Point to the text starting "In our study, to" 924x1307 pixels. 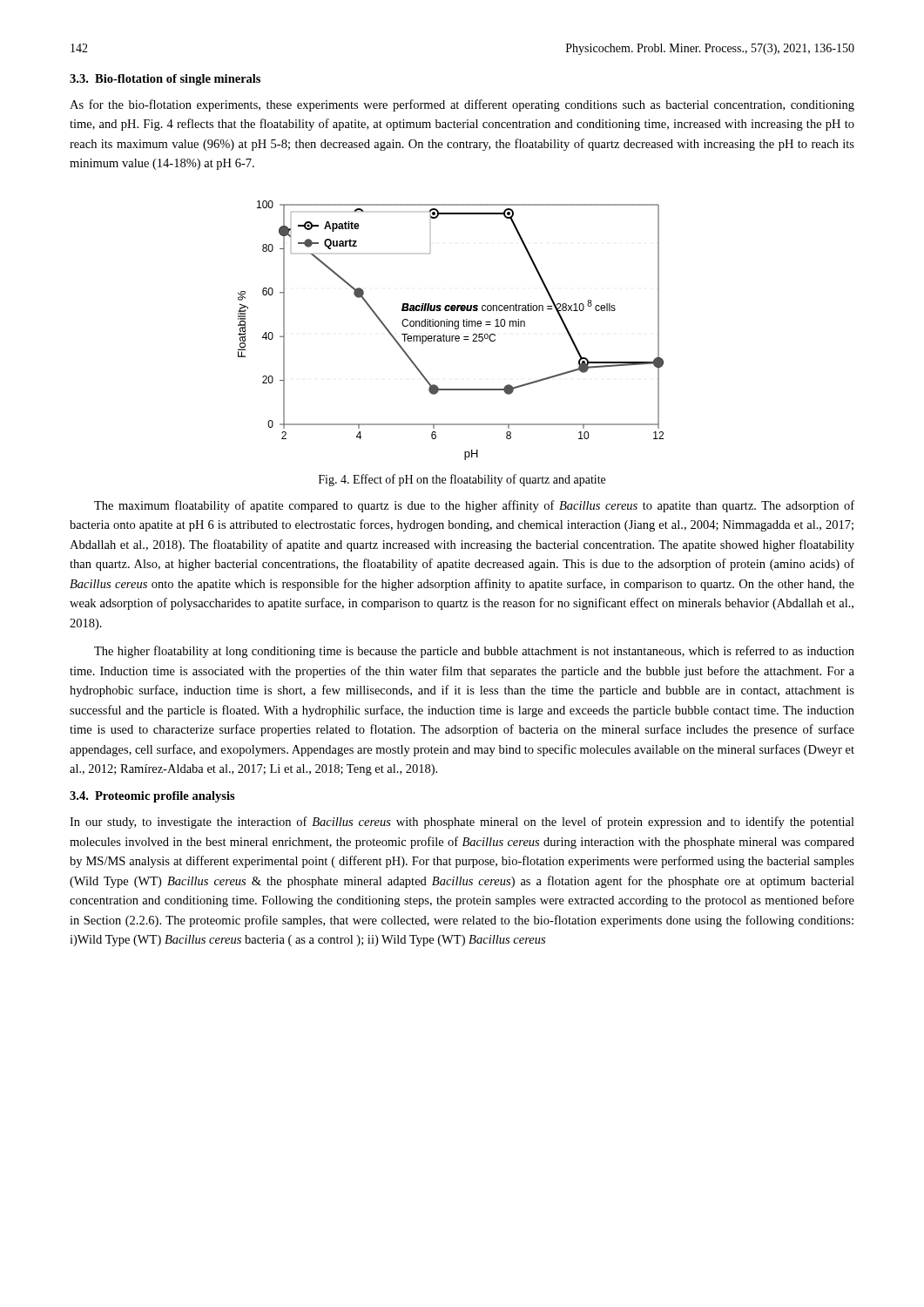462,881
